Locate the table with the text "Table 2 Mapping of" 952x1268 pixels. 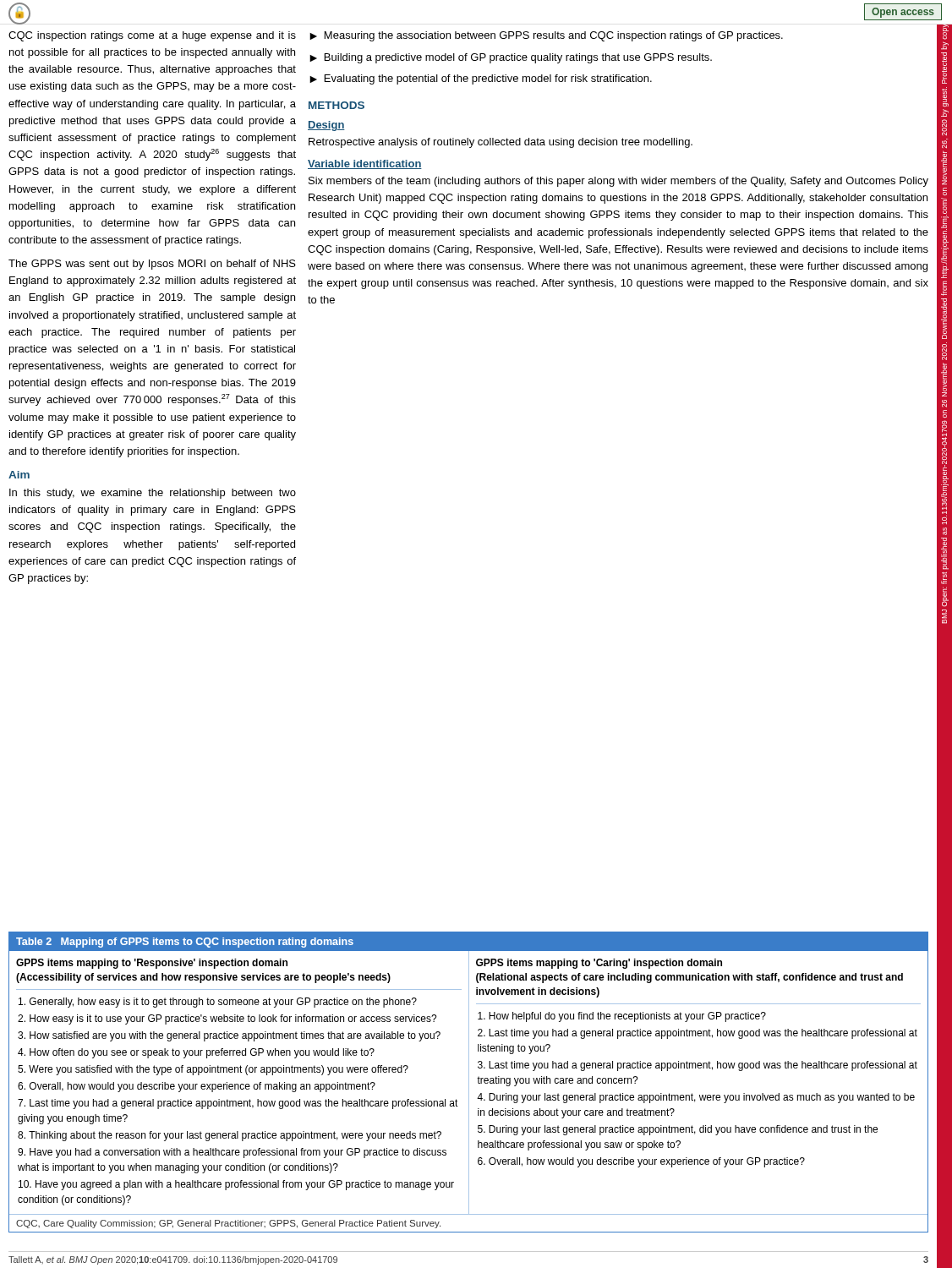(x=468, y=1082)
